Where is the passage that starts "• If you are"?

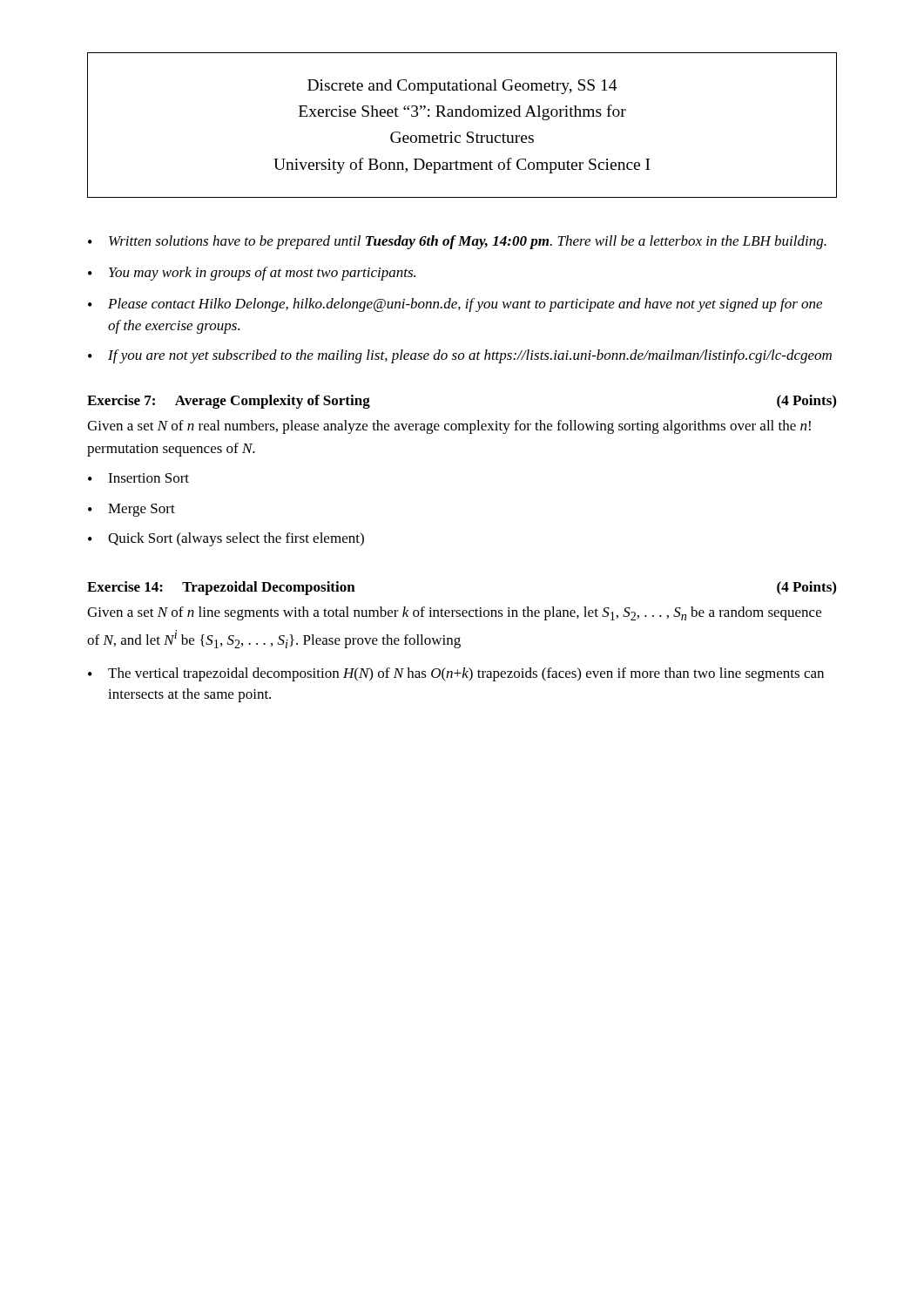(x=462, y=357)
